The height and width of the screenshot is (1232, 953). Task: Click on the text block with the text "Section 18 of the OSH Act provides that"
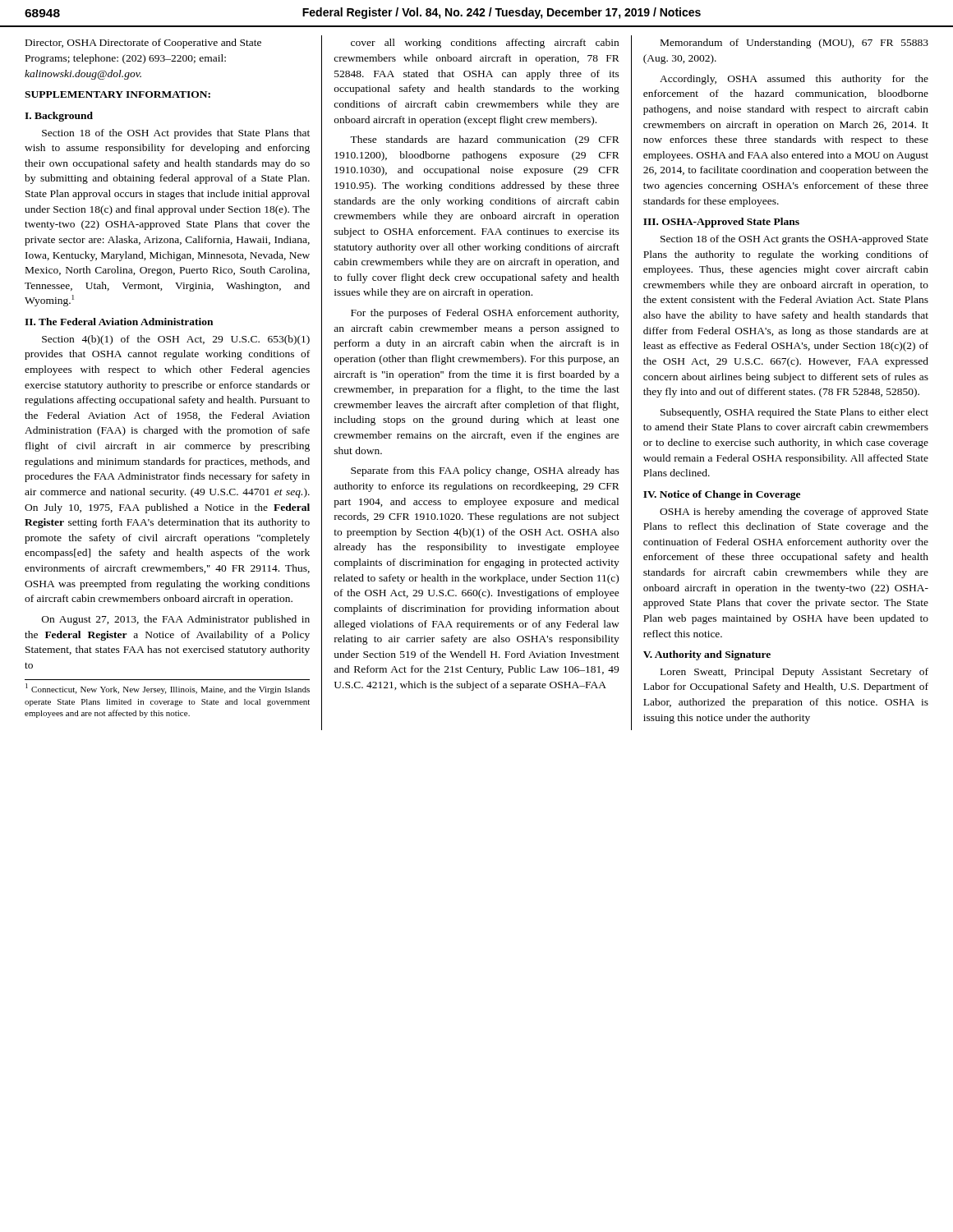point(167,217)
